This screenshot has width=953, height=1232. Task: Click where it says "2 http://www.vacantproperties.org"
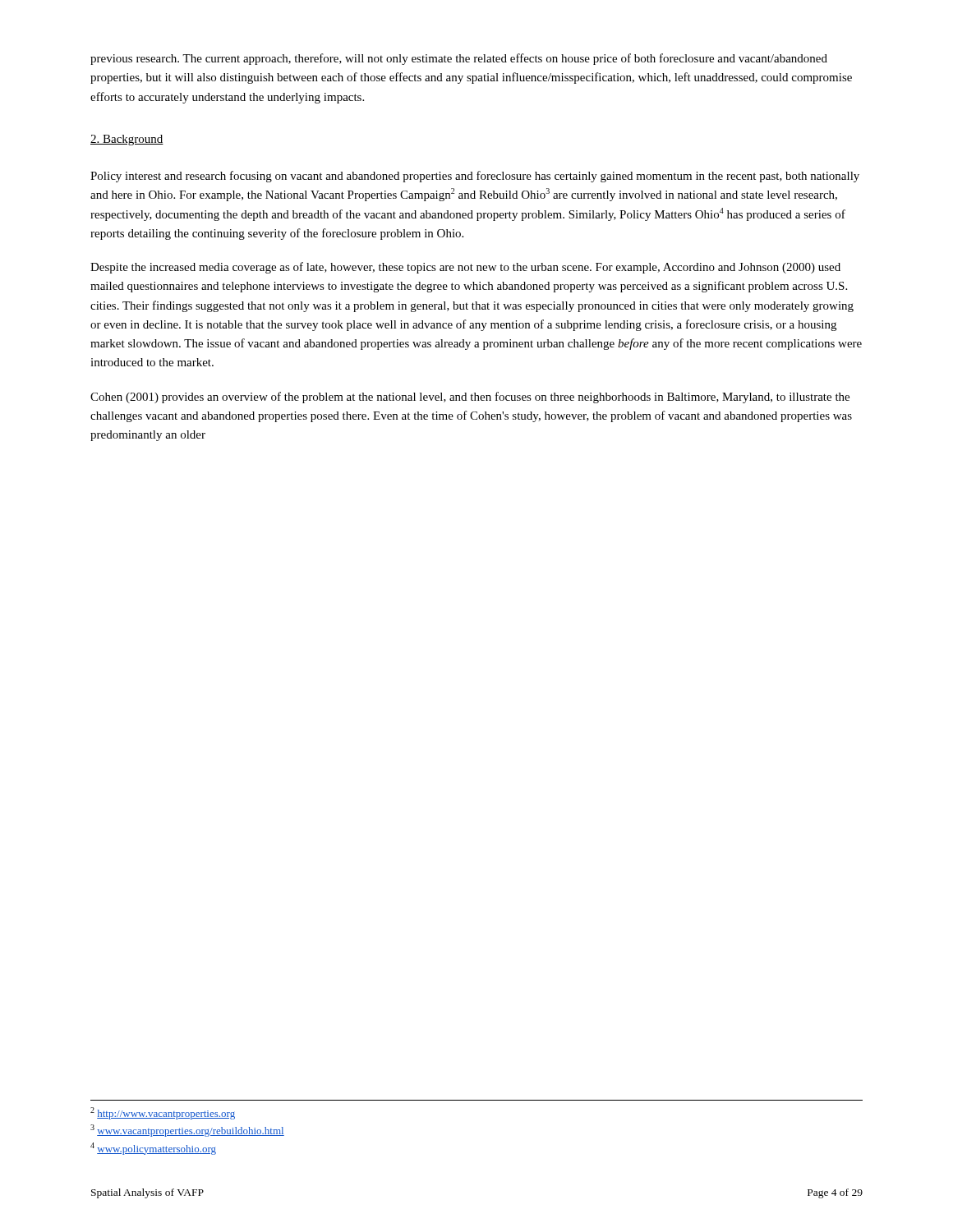point(163,1112)
